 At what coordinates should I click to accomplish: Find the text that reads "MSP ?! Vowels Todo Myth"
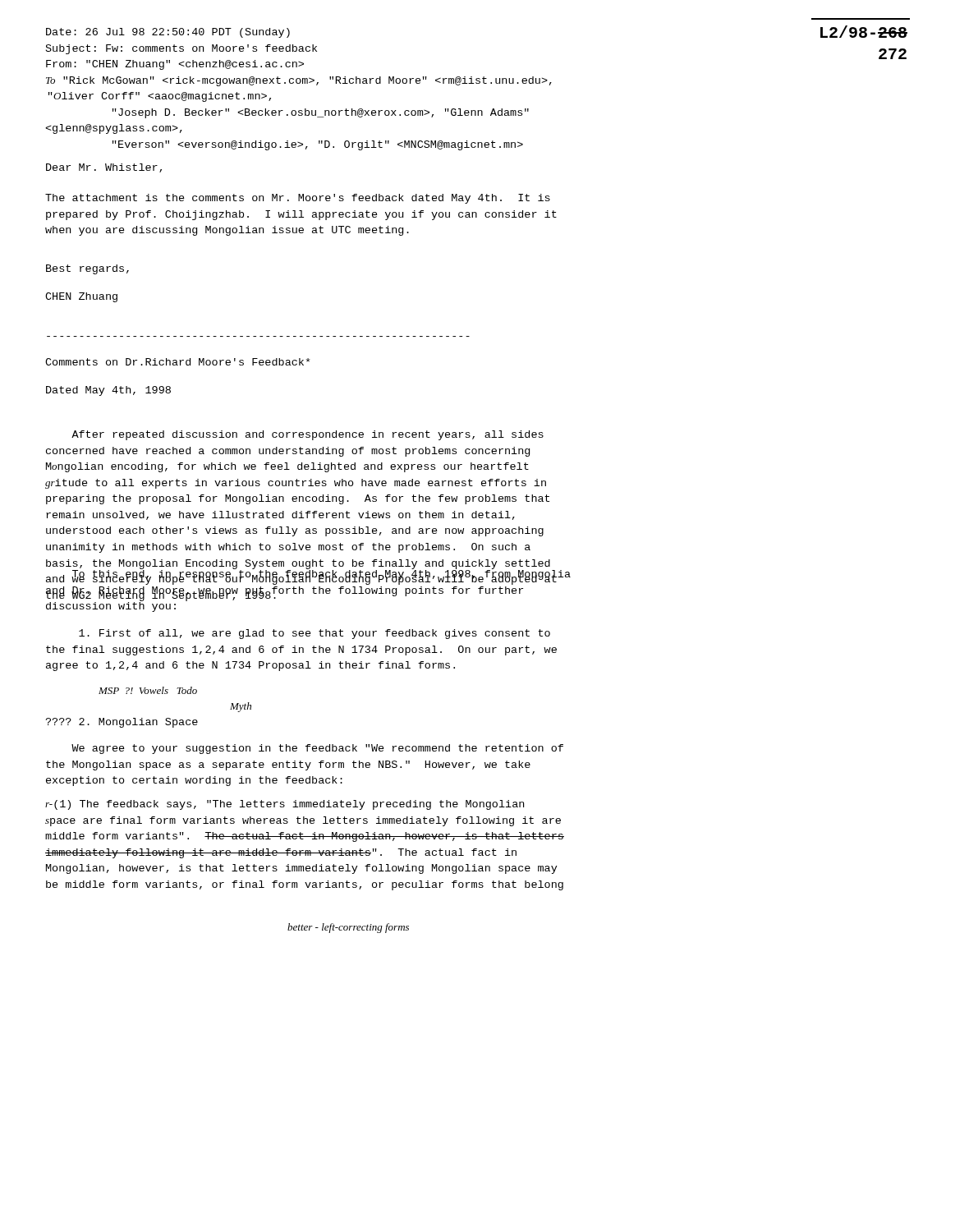(x=148, y=690)
